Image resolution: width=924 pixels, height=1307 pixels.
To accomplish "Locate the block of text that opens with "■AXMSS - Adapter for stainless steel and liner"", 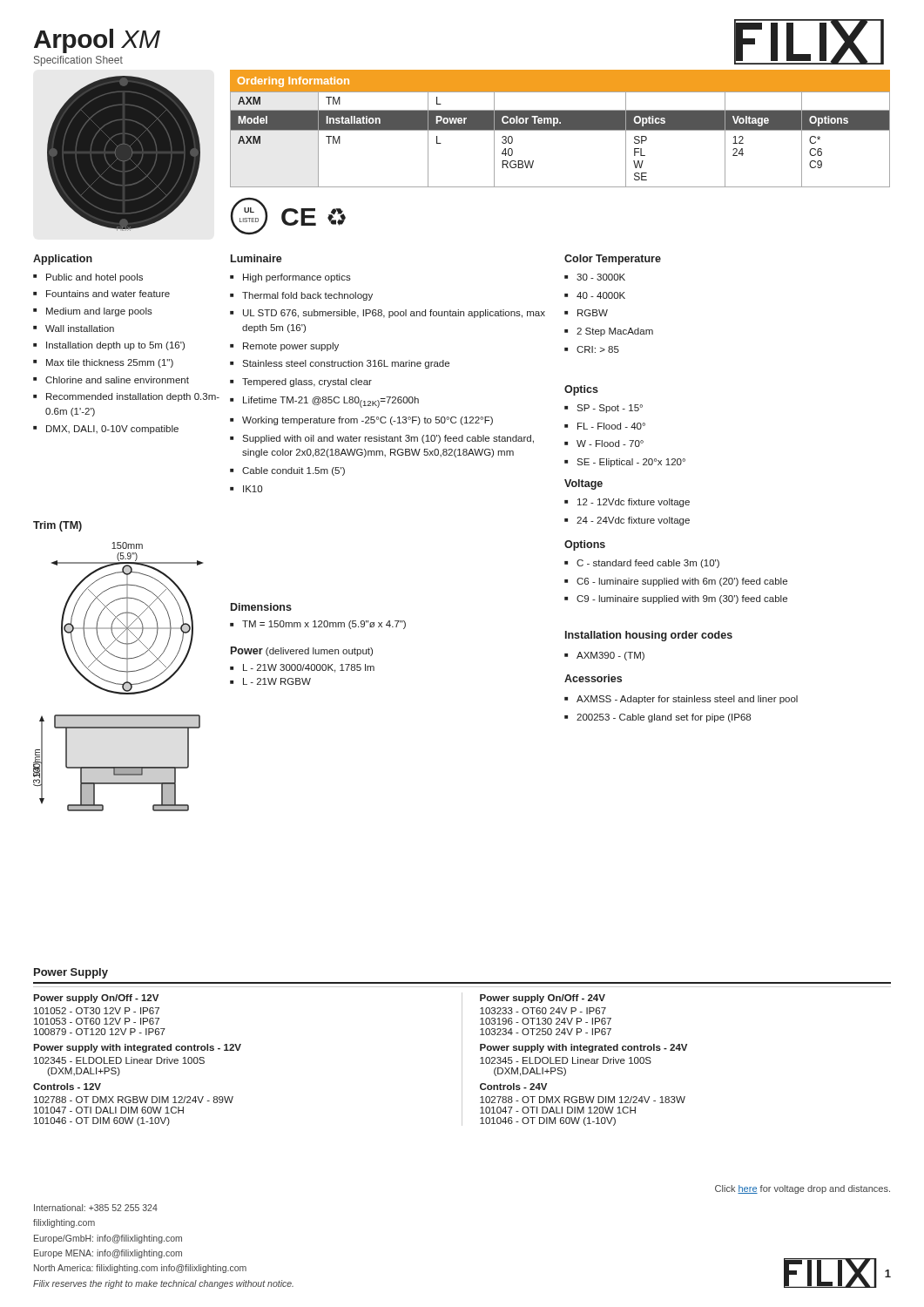I will click(728, 708).
